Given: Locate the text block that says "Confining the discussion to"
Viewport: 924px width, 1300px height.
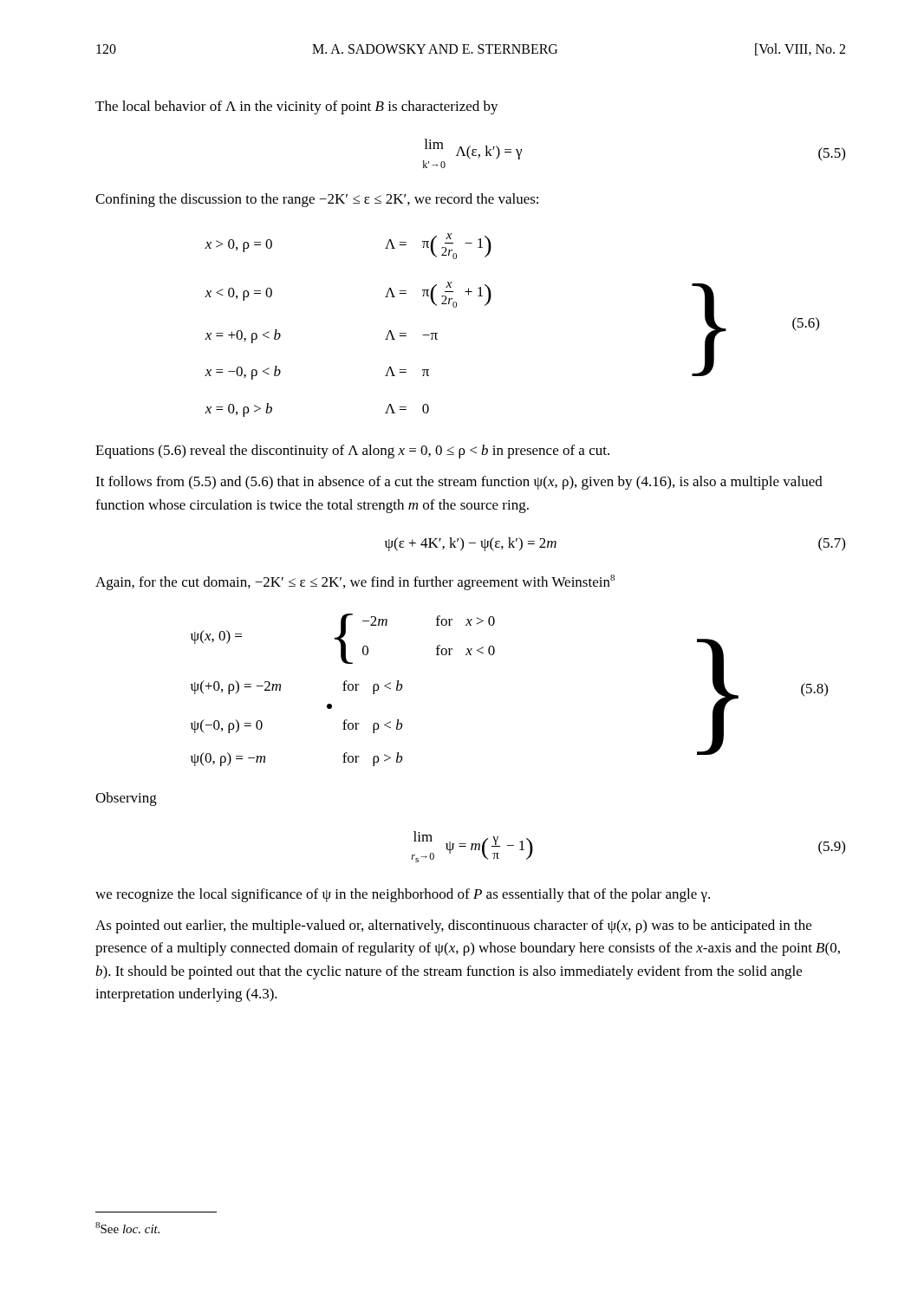Looking at the screenshot, I should 317,199.
